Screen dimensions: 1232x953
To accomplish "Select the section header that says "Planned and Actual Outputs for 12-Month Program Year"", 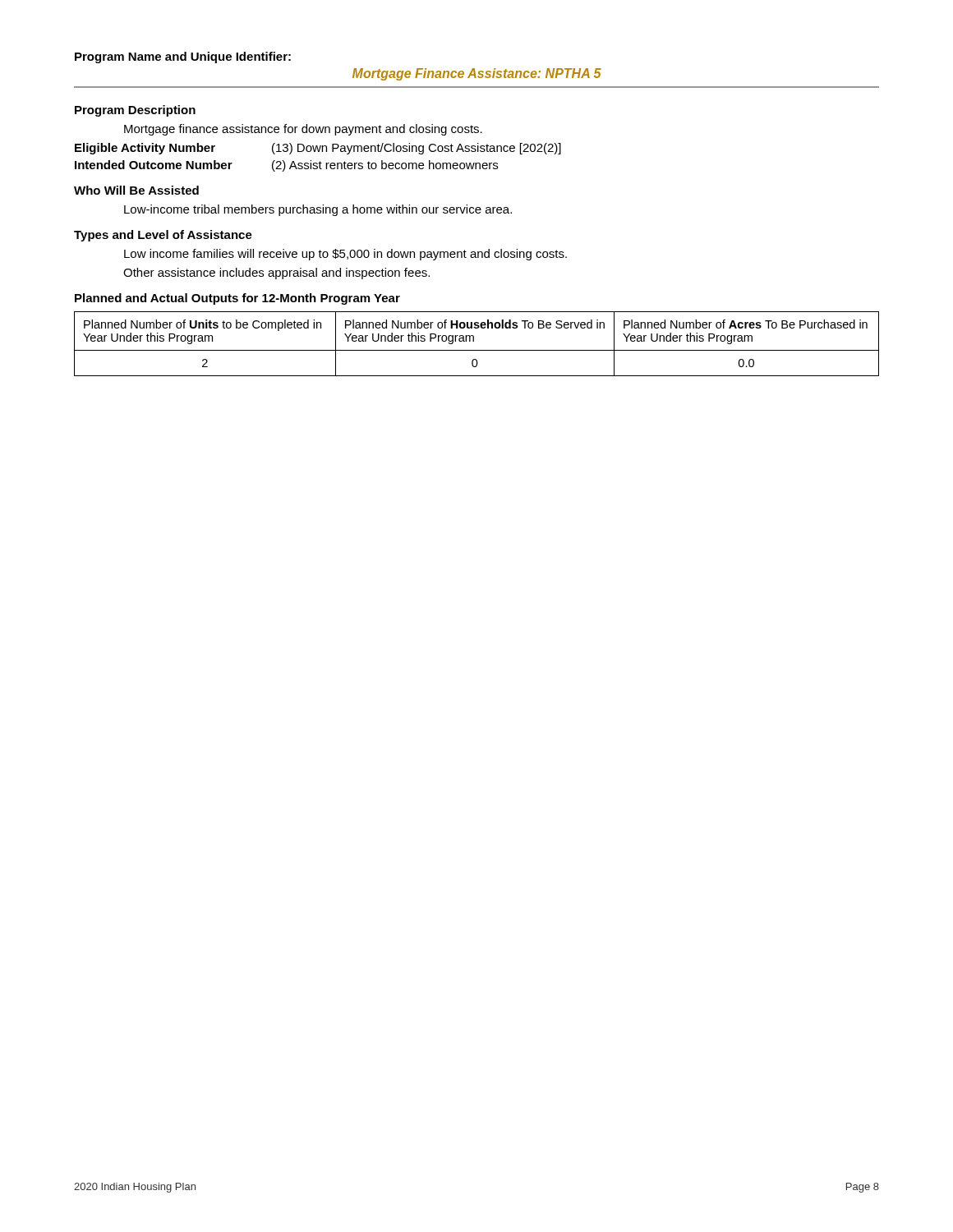I will [x=237, y=298].
